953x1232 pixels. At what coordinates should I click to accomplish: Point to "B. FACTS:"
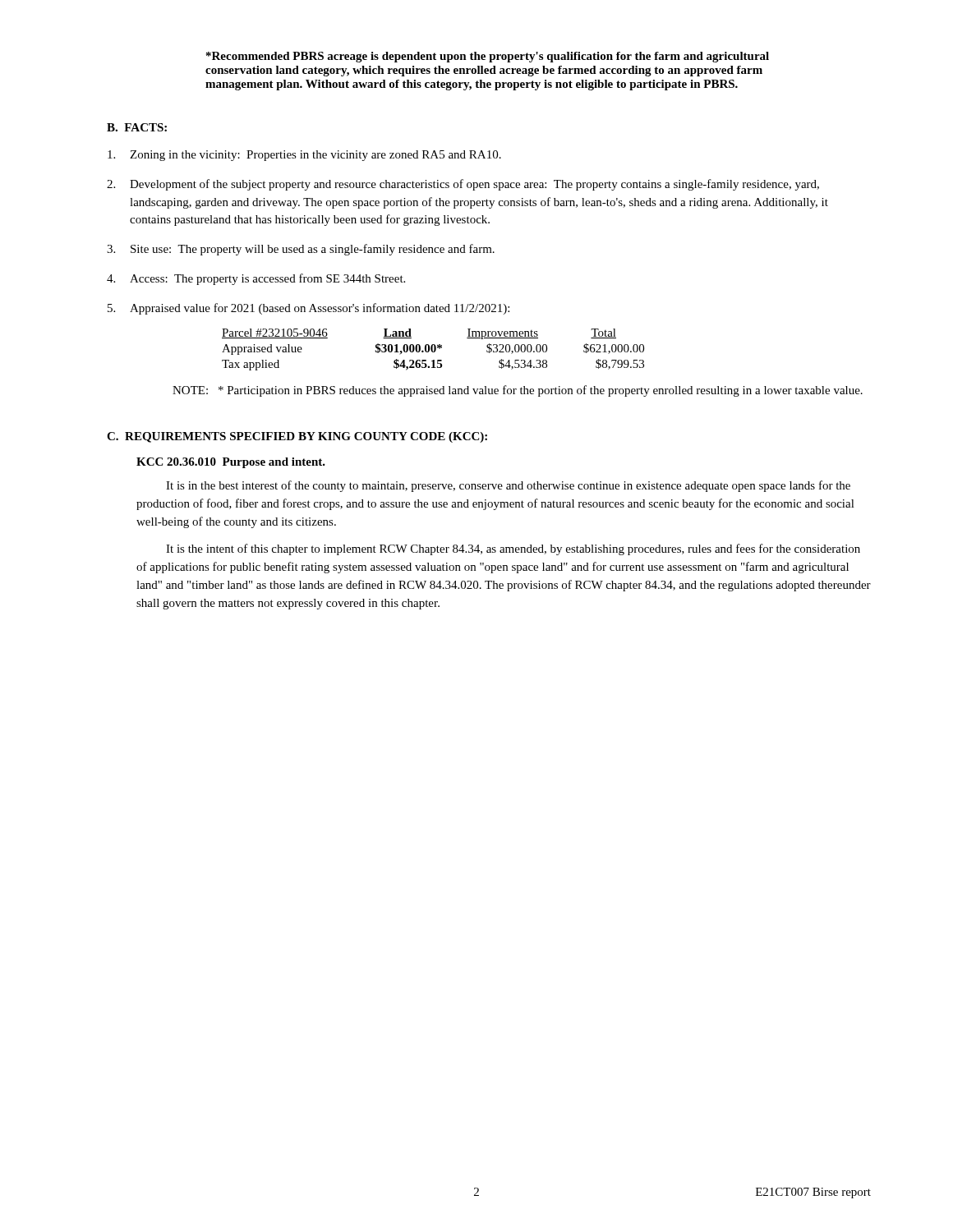tap(137, 127)
